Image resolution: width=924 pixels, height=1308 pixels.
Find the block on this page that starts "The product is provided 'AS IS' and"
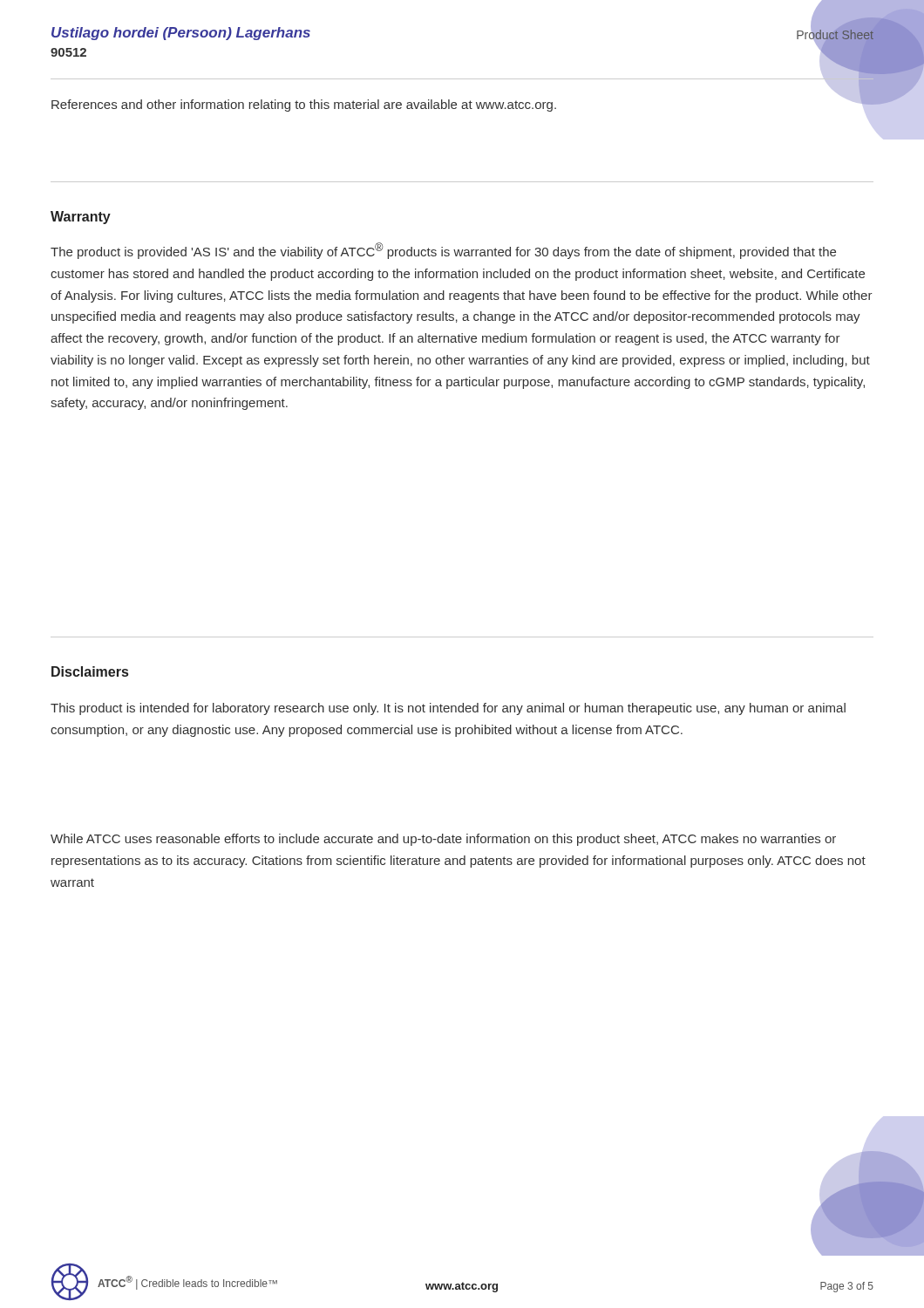pyautogui.click(x=461, y=326)
